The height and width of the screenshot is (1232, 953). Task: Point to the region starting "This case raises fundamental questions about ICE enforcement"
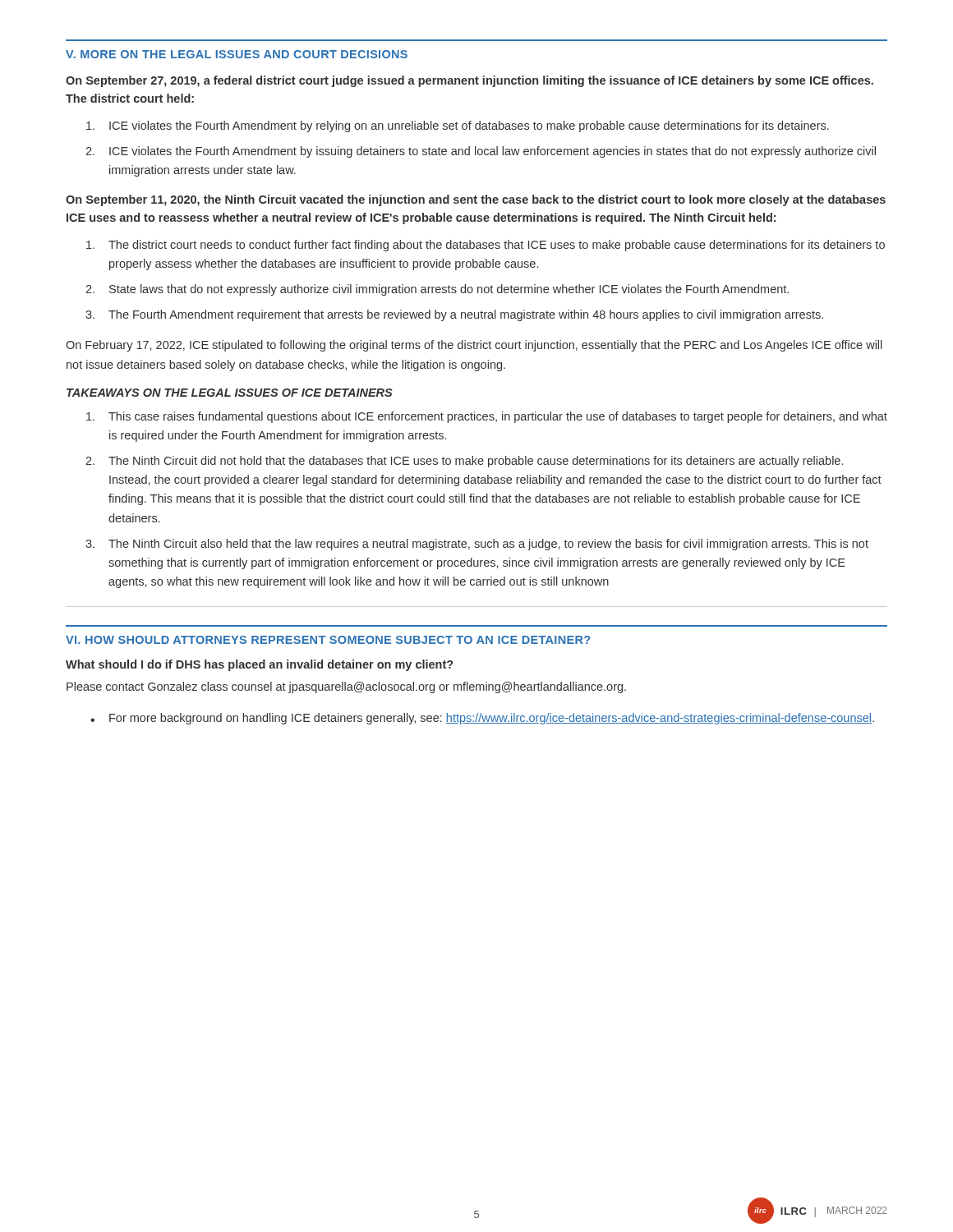[x=485, y=426]
